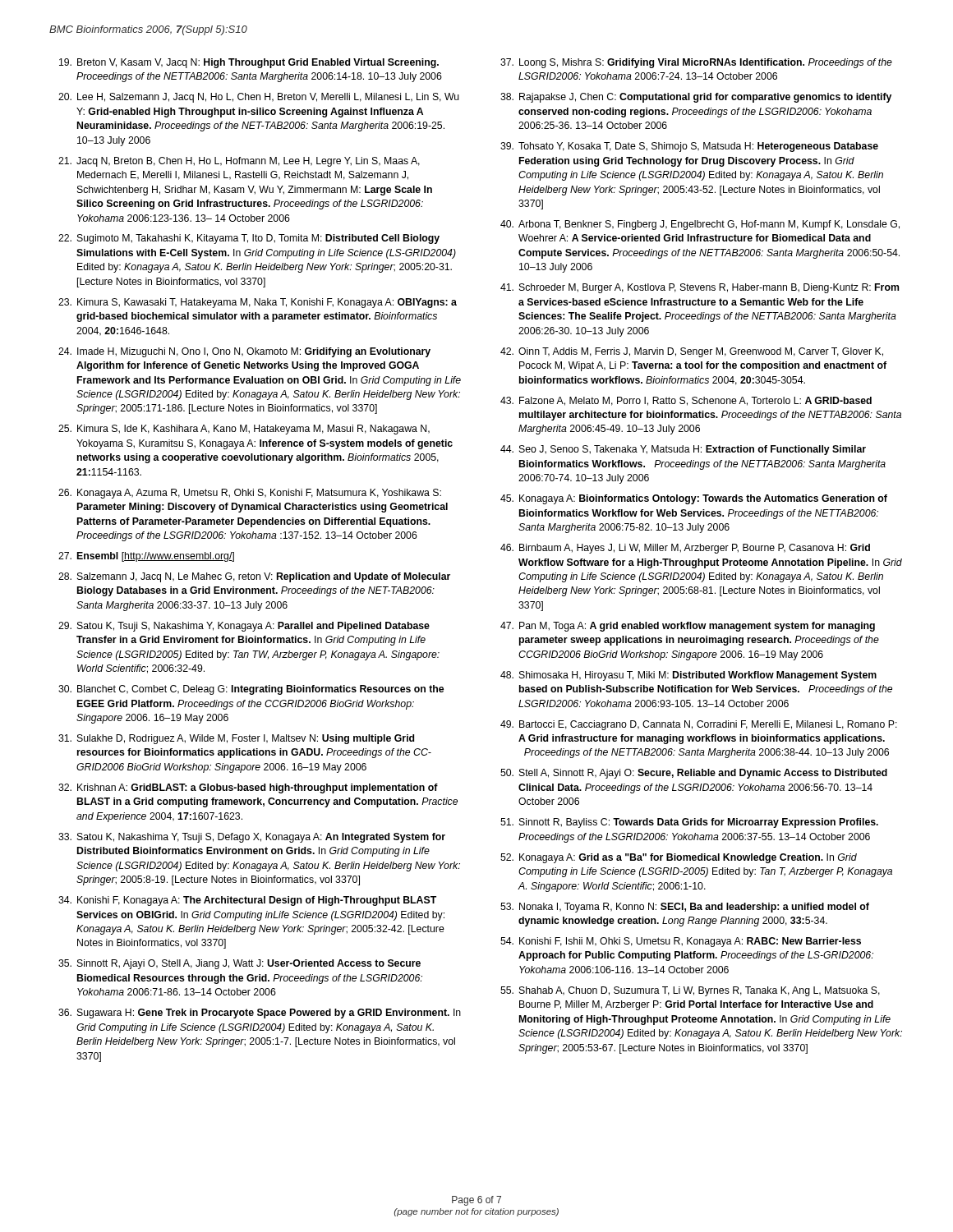The height and width of the screenshot is (1232, 953).
Task: Find the text starting "34. Konishi F, Konagaya A: The"
Action: pyautogui.click(x=255, y=922)
